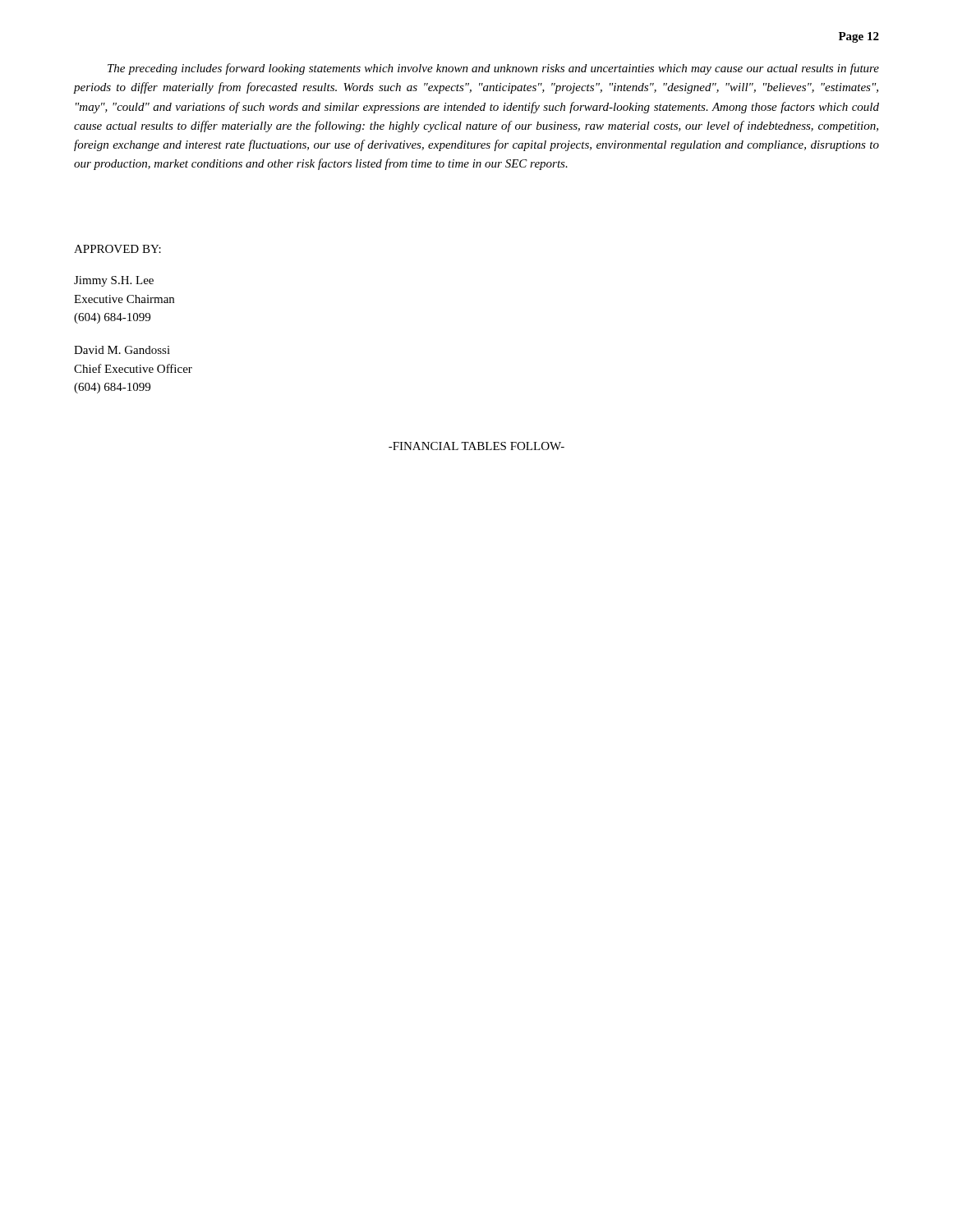Point to the block beginning "The preceding includes"
953x1232 pixels.
coord(476,116)
